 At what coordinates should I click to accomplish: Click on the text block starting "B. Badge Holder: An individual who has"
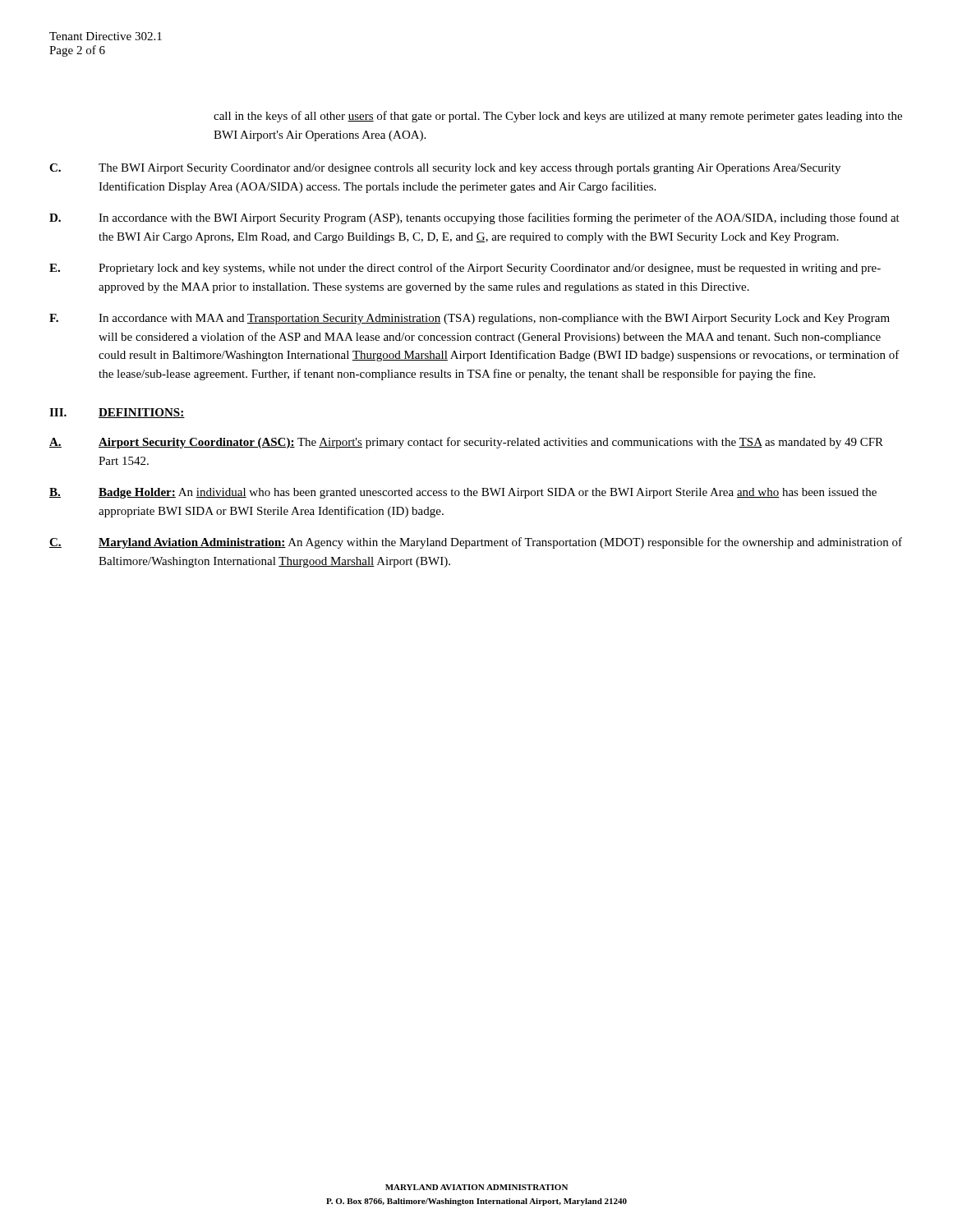[x=476, y=501]
